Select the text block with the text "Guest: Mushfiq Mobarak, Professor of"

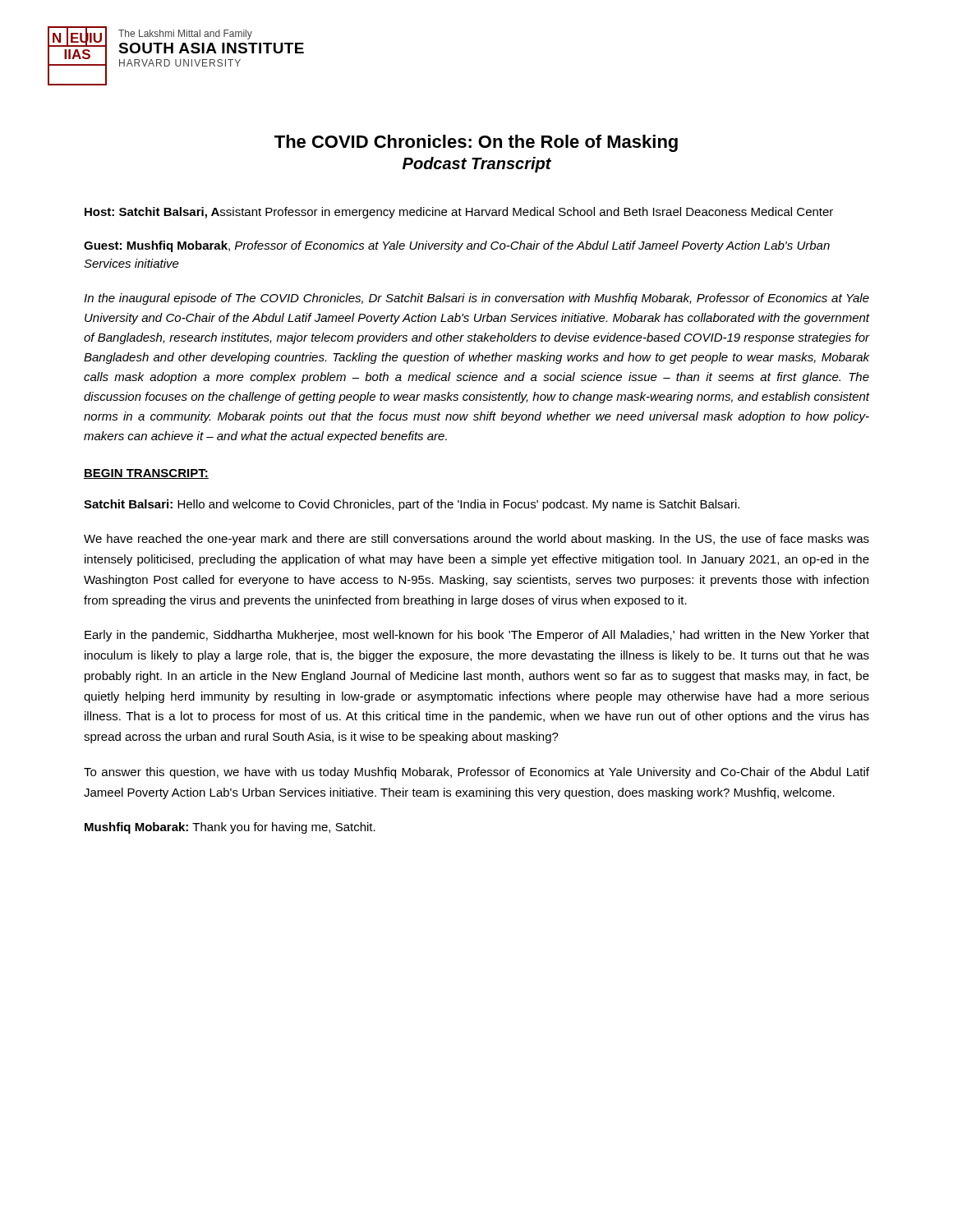coord(457,254)
